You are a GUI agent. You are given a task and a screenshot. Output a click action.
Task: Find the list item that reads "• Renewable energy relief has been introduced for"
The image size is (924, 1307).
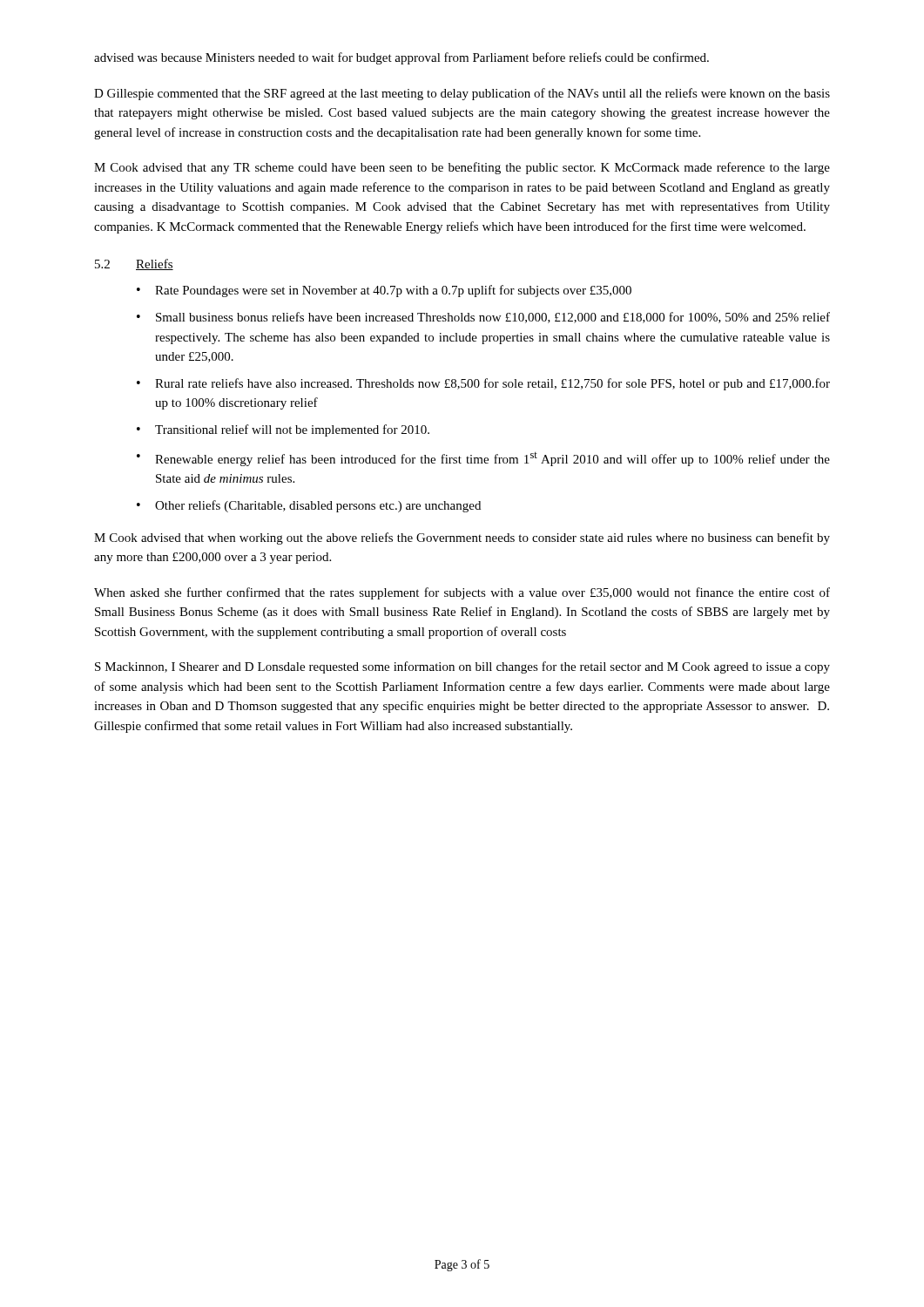(x=483, y=468)
